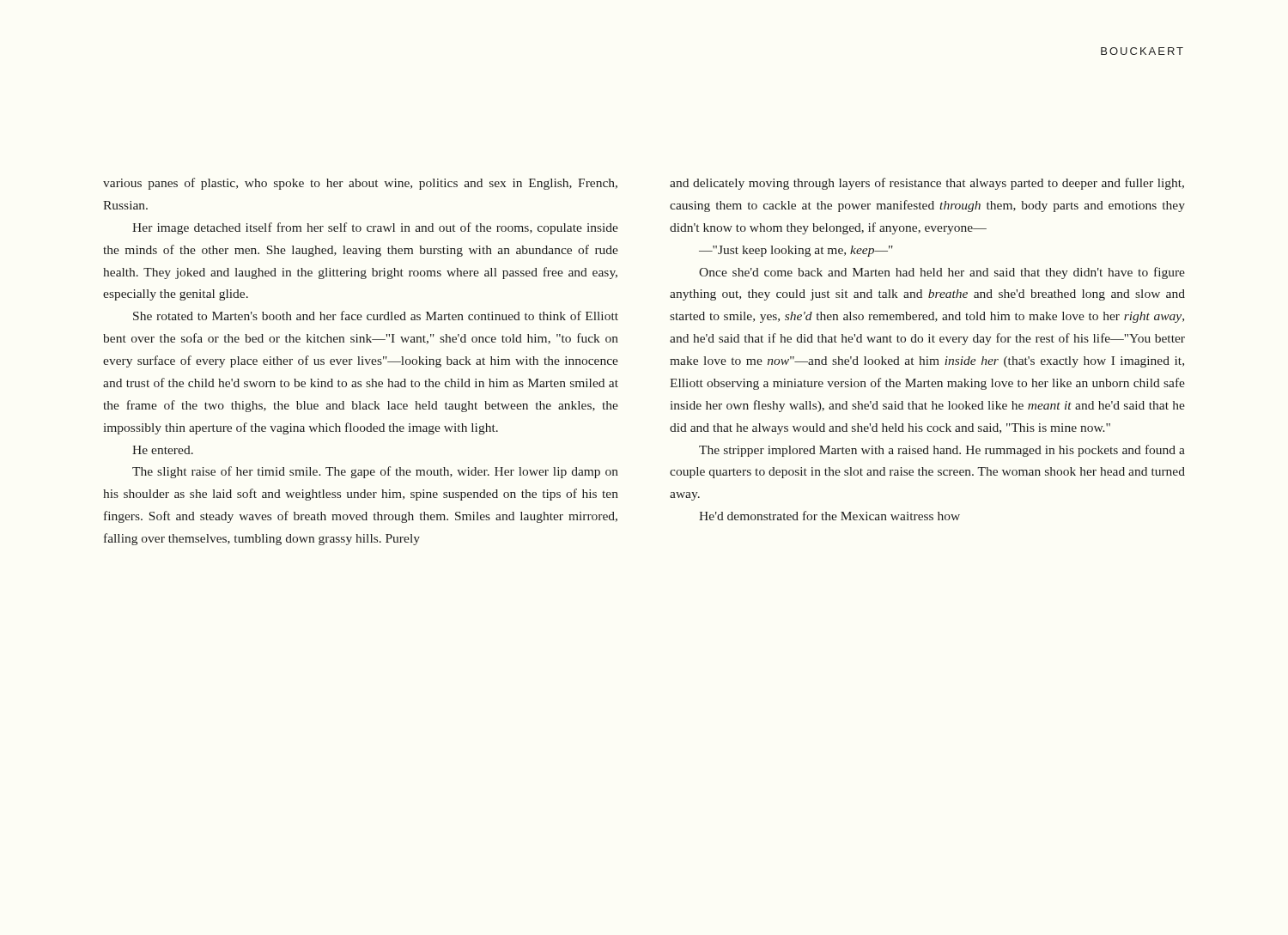
Task: Locate the passage starting "and delicately moving through layers"
Action: tap(927, 349)
